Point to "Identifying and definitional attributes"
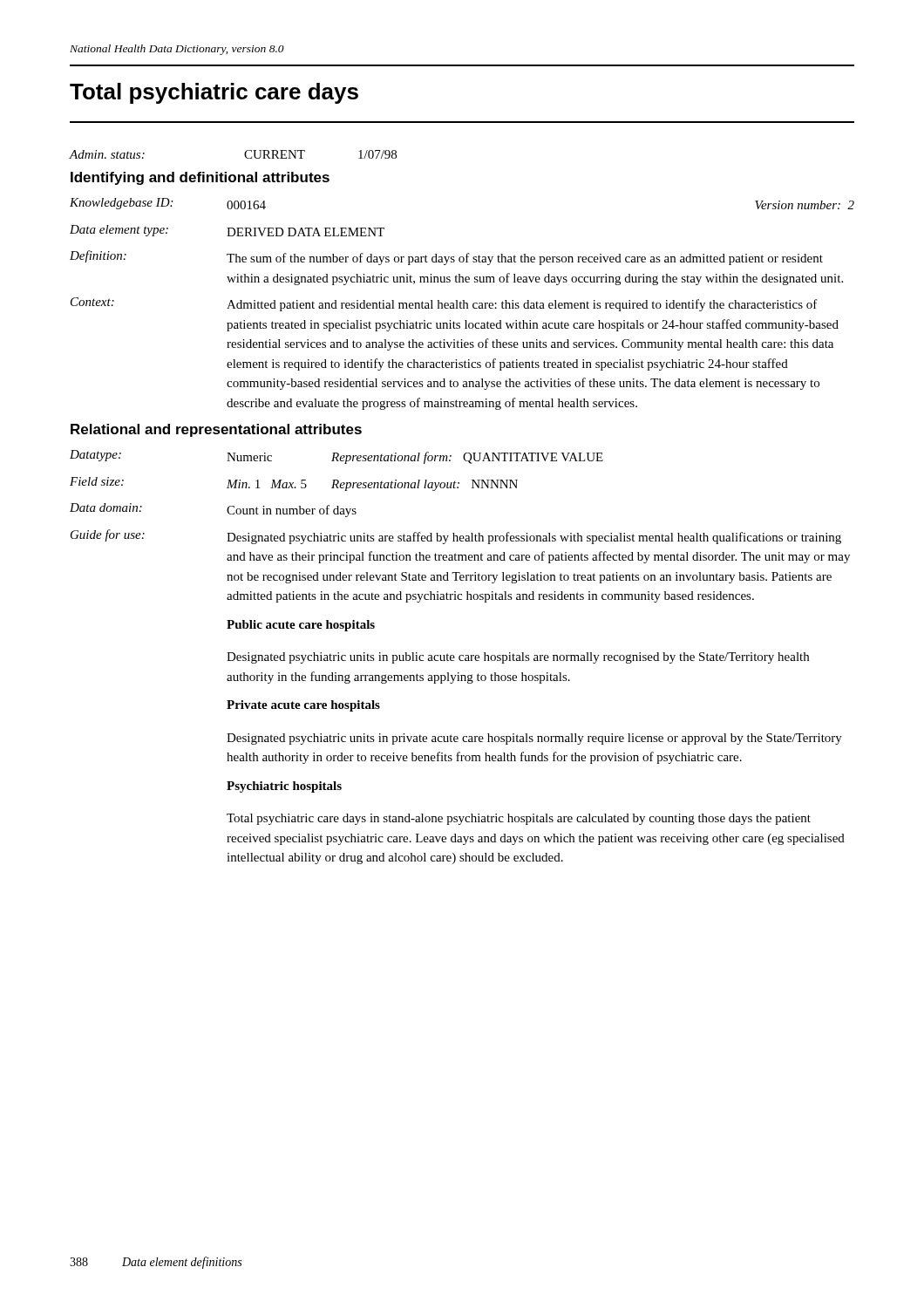 click(200, 177)
